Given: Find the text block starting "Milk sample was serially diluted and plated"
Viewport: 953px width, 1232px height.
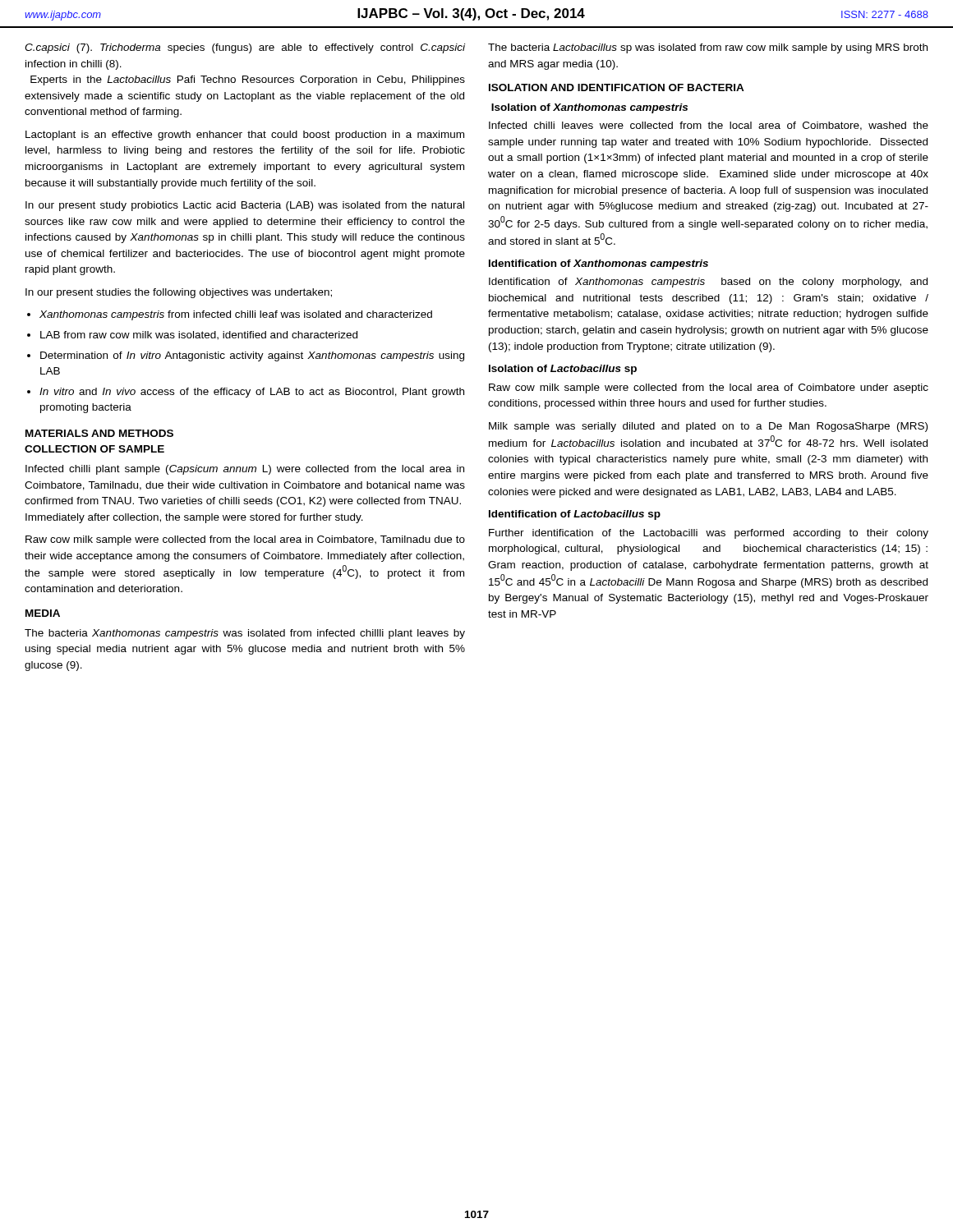Looking at the screenshot, I should point(708,459).
